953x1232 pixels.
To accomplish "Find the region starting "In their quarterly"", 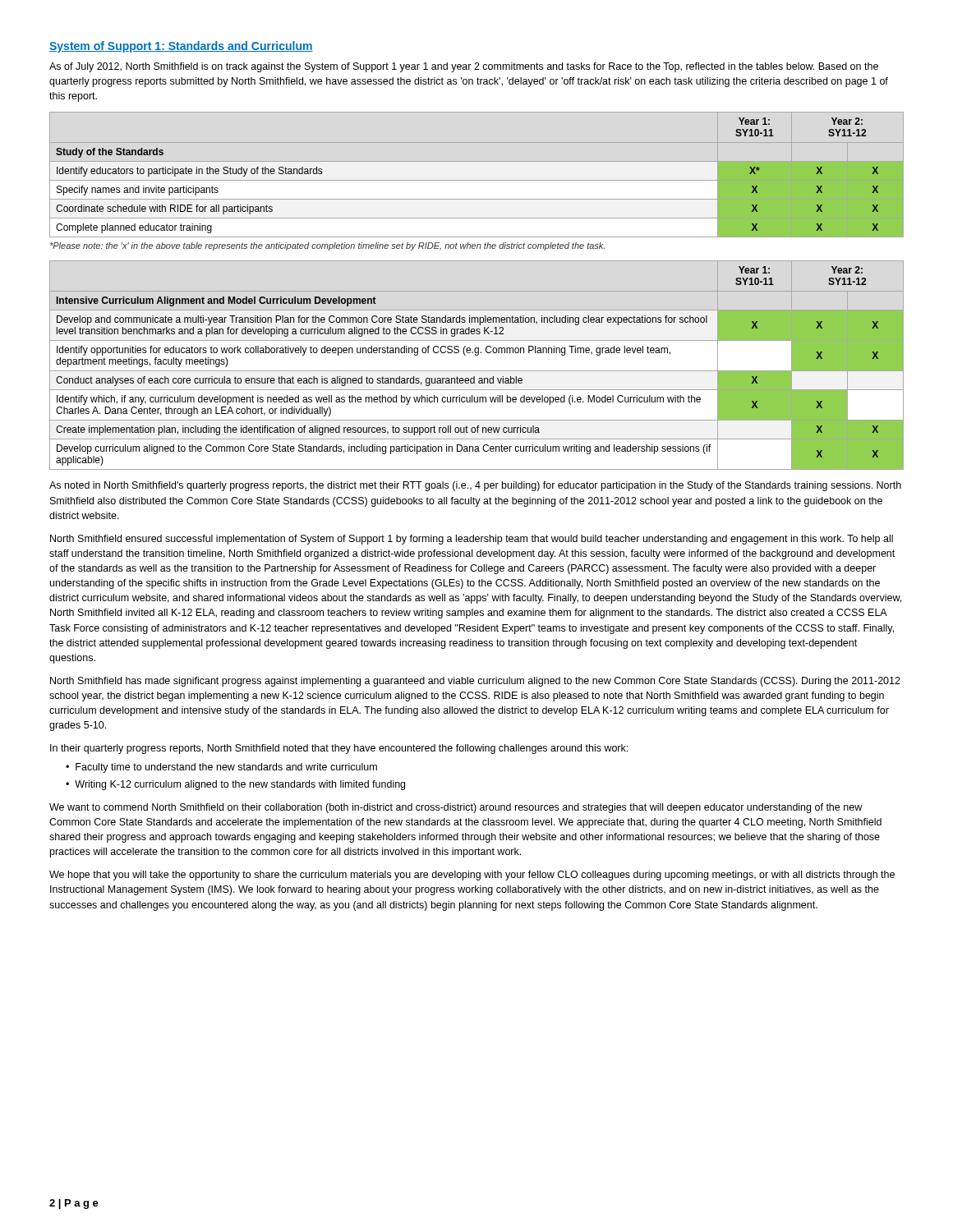I will (339, 749).
